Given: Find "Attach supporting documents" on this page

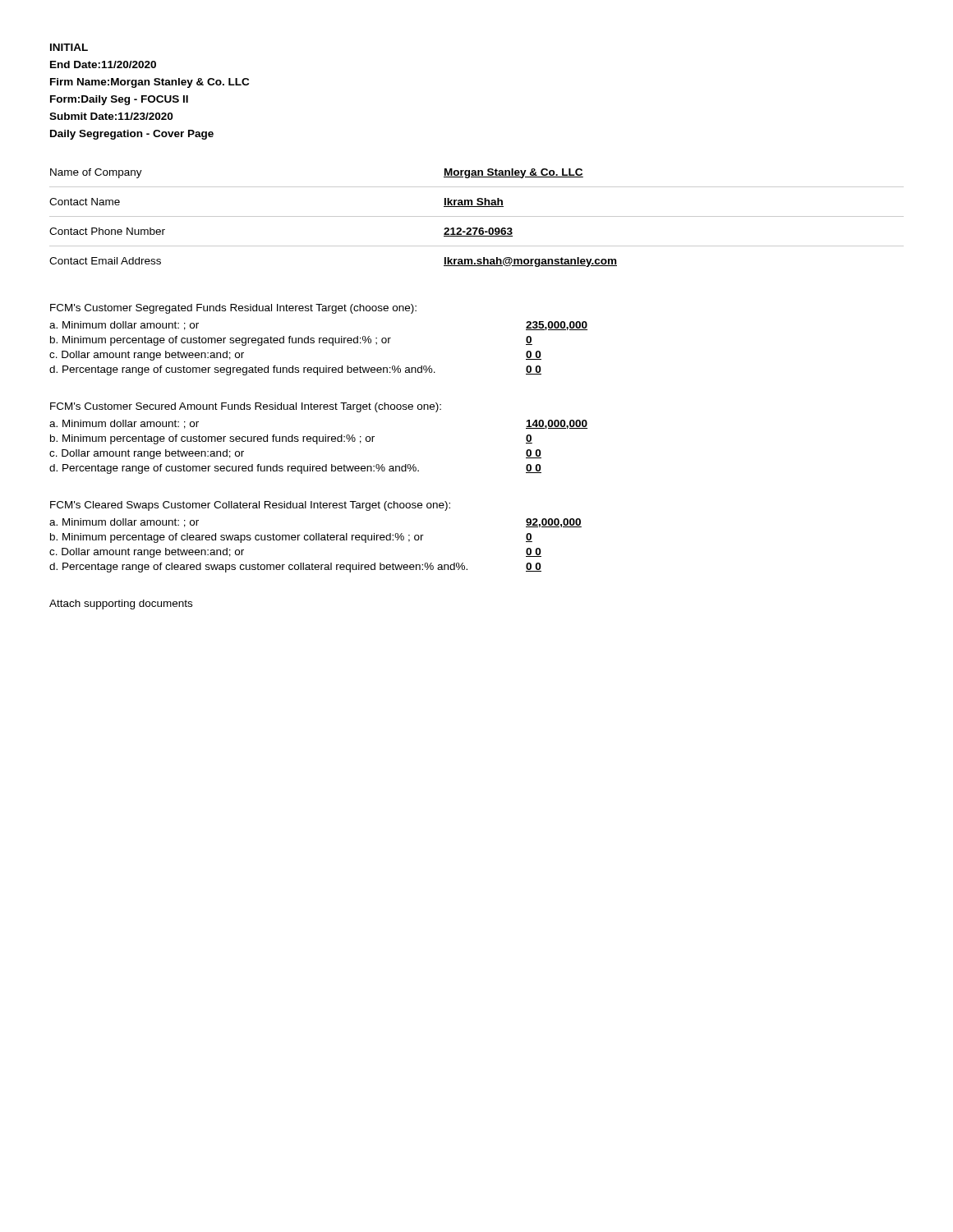Looking at the screenshot, I should [121, 603].
